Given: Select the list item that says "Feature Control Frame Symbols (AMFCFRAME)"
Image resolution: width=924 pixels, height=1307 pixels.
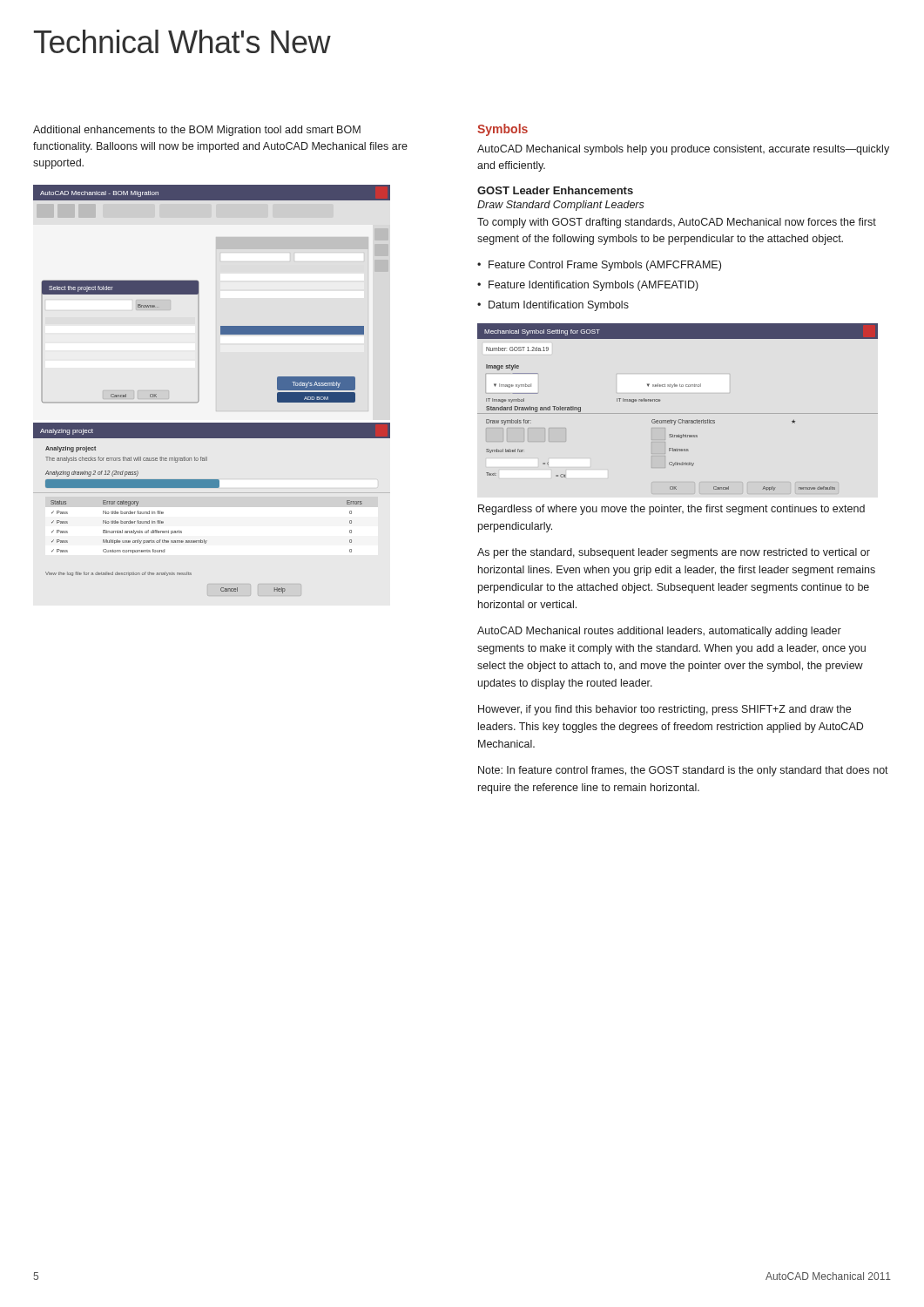Looking at the screenshot, I should [x=605, y=264].
